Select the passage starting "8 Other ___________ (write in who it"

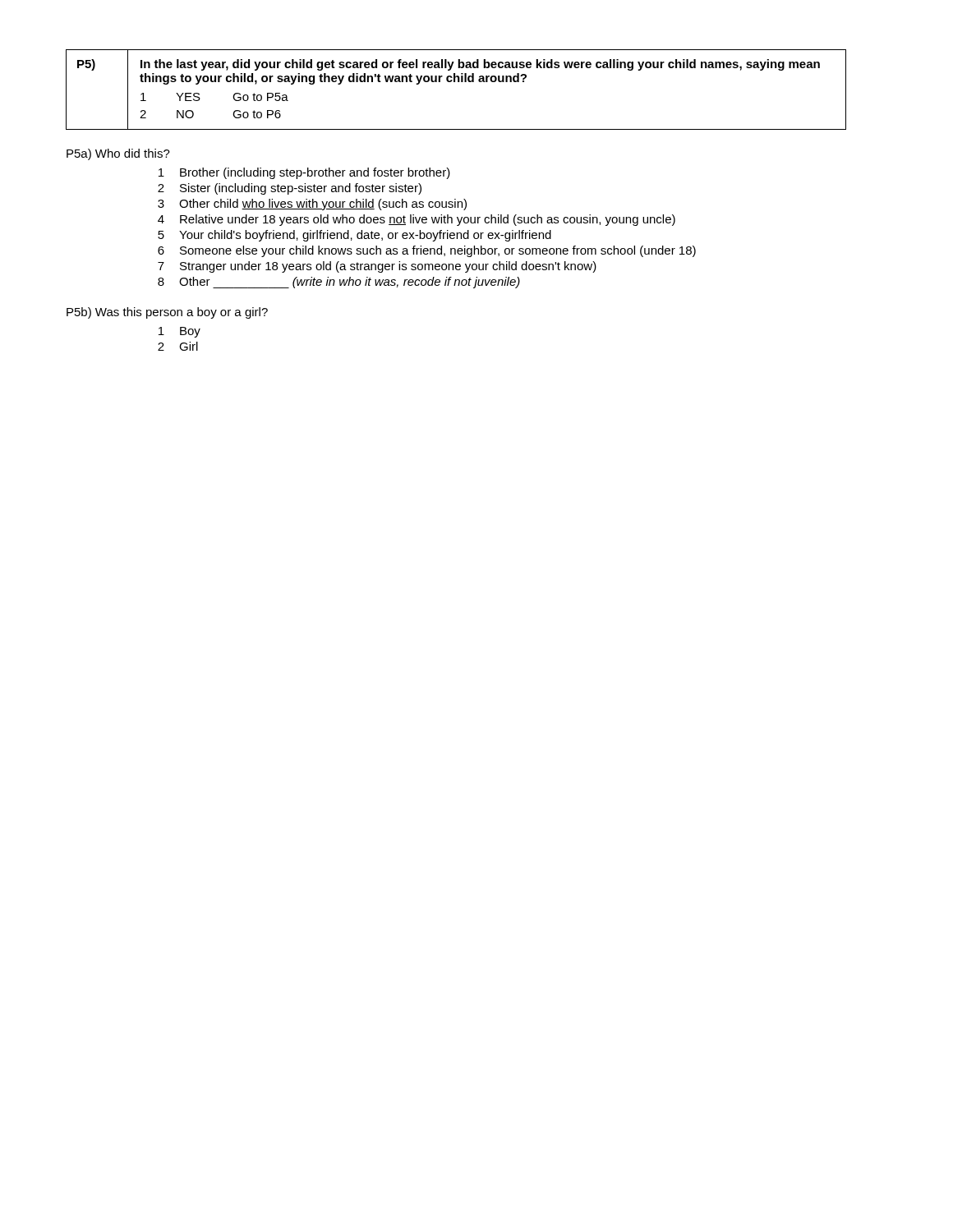click(x=509, y=281)
